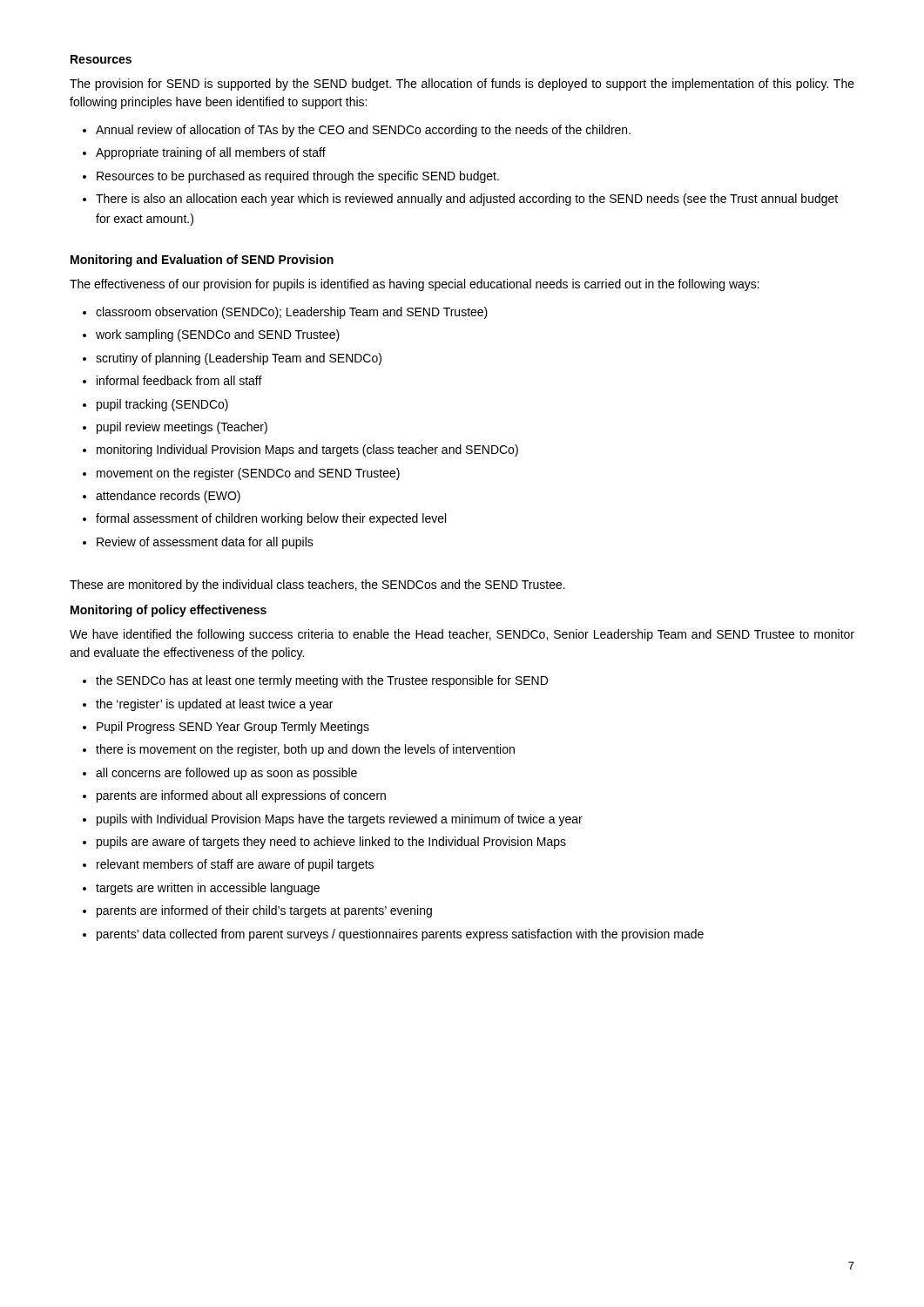Image resolution: width=924 pixels, height=1307 pixels.
Task: Where is the passage that starts "parents are informed of"?
Action: point(264,911)
